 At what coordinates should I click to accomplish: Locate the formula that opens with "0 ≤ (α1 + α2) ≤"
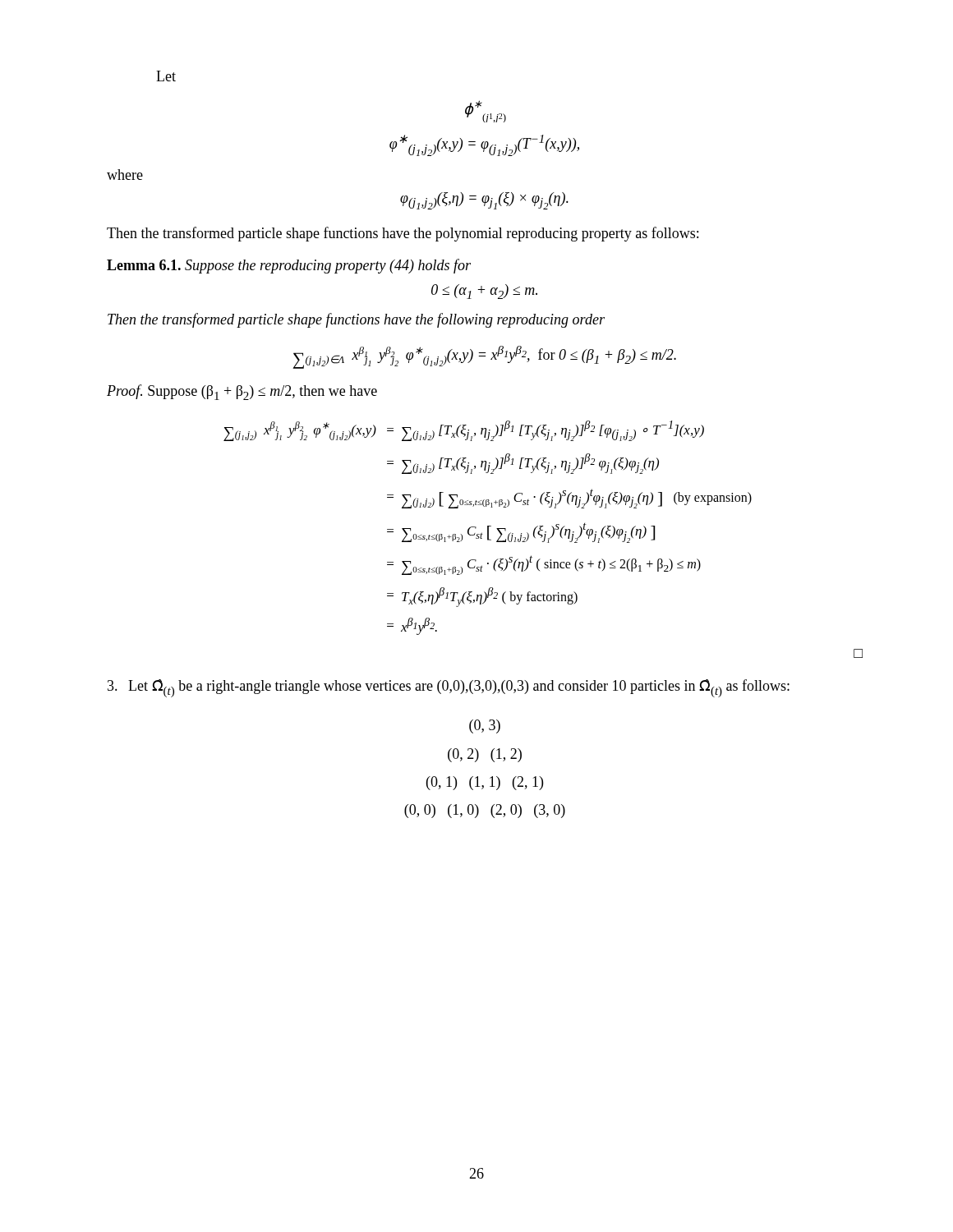point(485,292)
